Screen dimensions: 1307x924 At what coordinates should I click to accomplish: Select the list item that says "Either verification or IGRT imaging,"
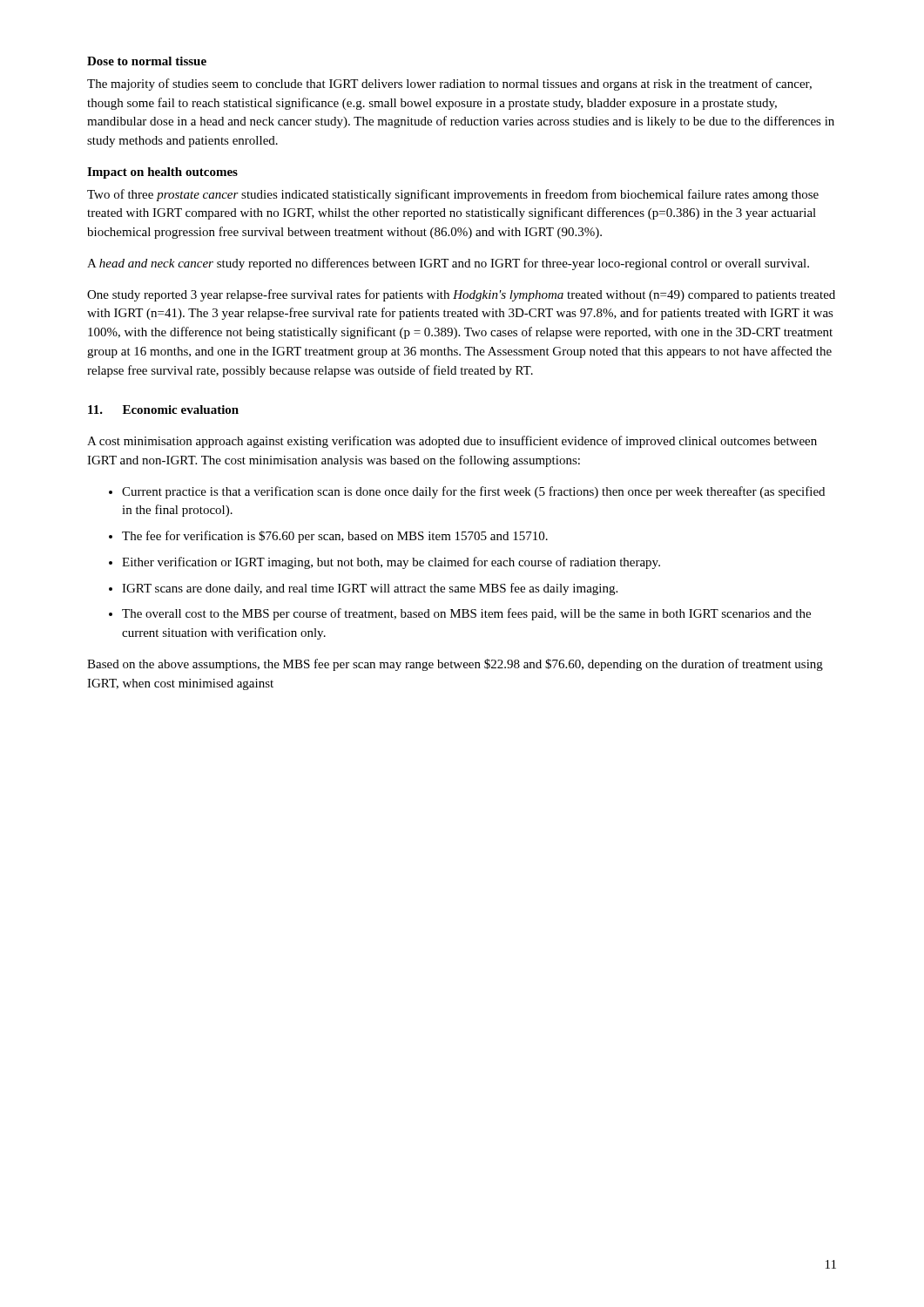[391, 562]
